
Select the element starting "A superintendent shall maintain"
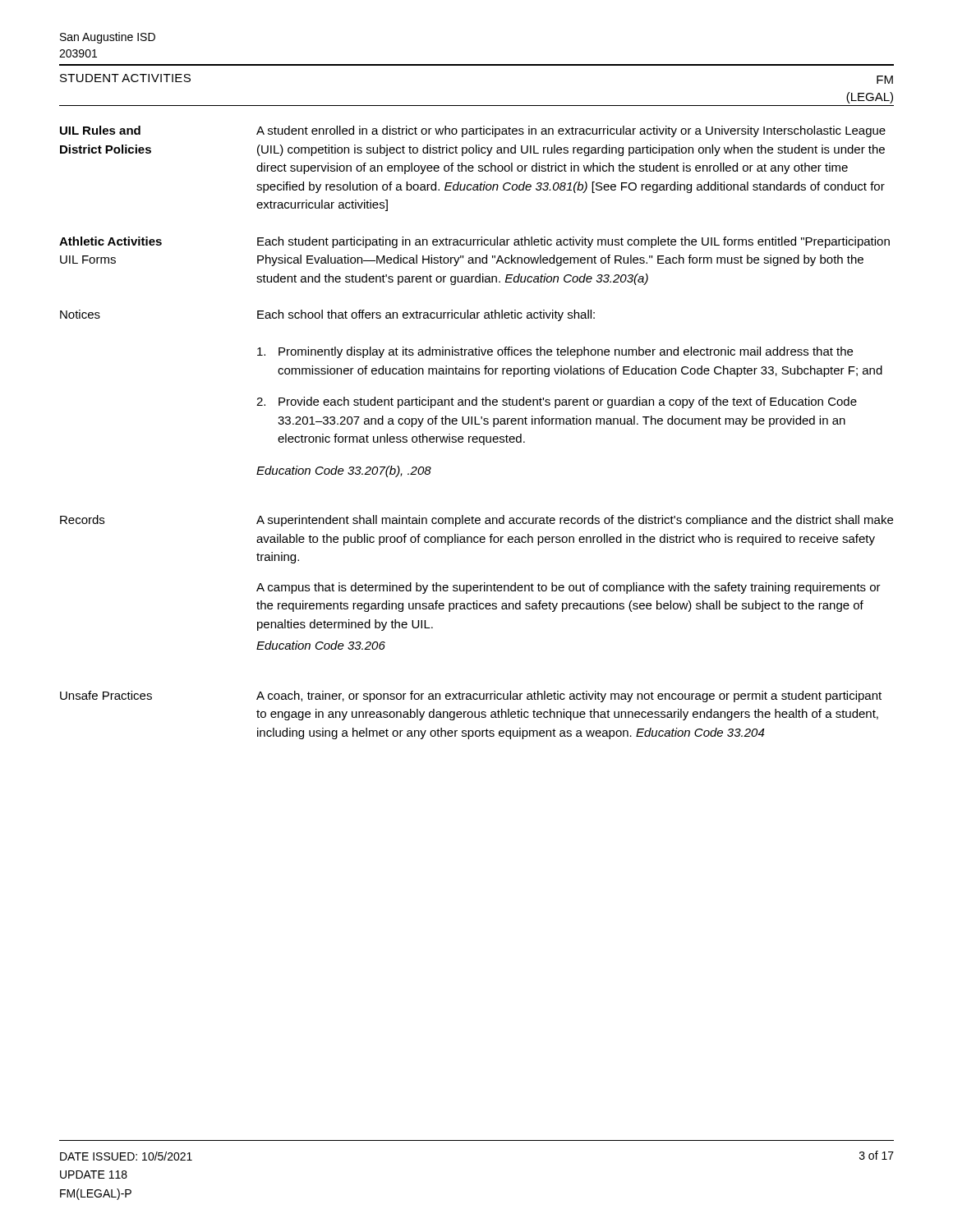click(x=575, y=538)
